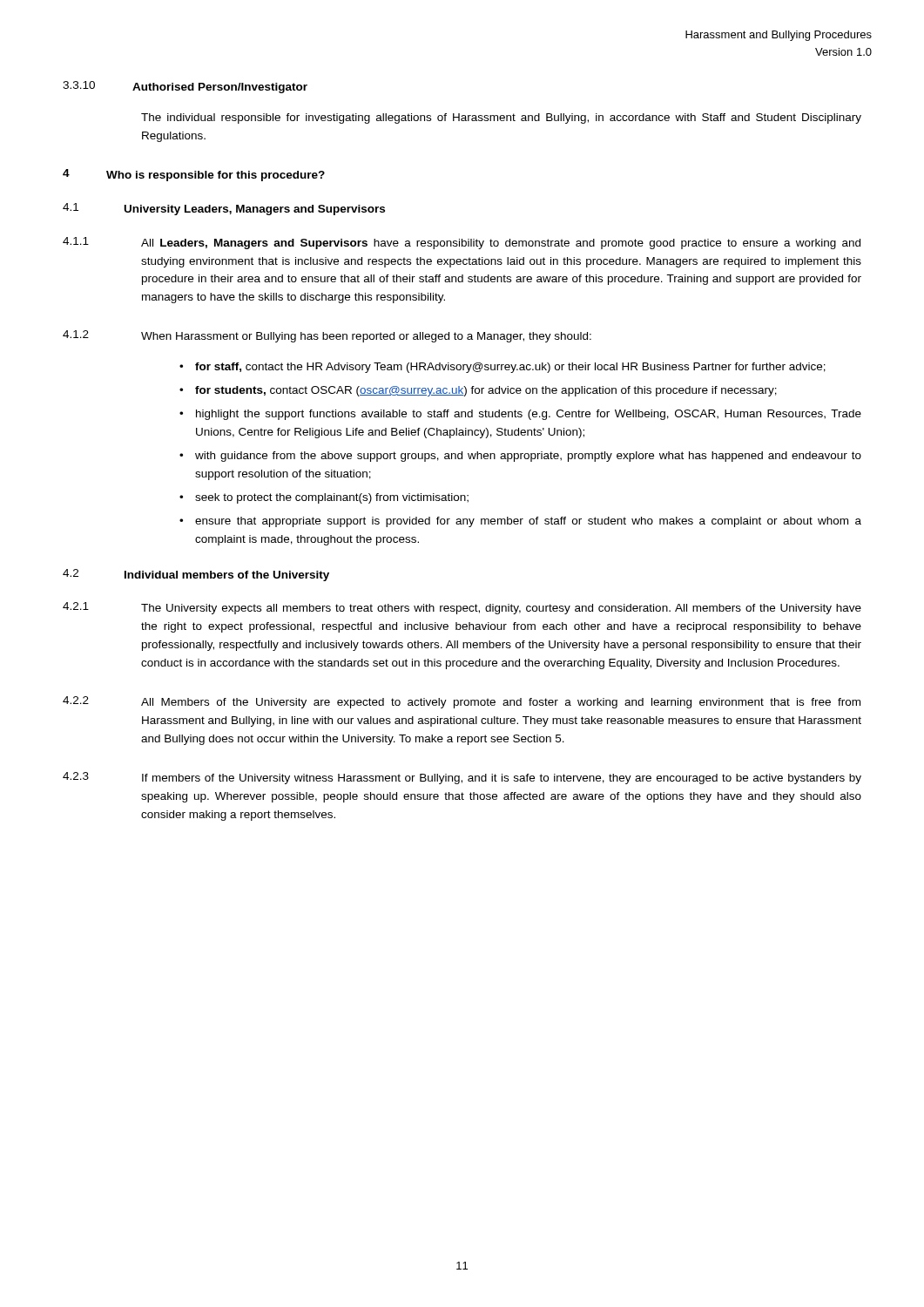924x1307 pixels.
Task: Locate the element starting "4 Who is responsible for this"
Action: (194, 175)
